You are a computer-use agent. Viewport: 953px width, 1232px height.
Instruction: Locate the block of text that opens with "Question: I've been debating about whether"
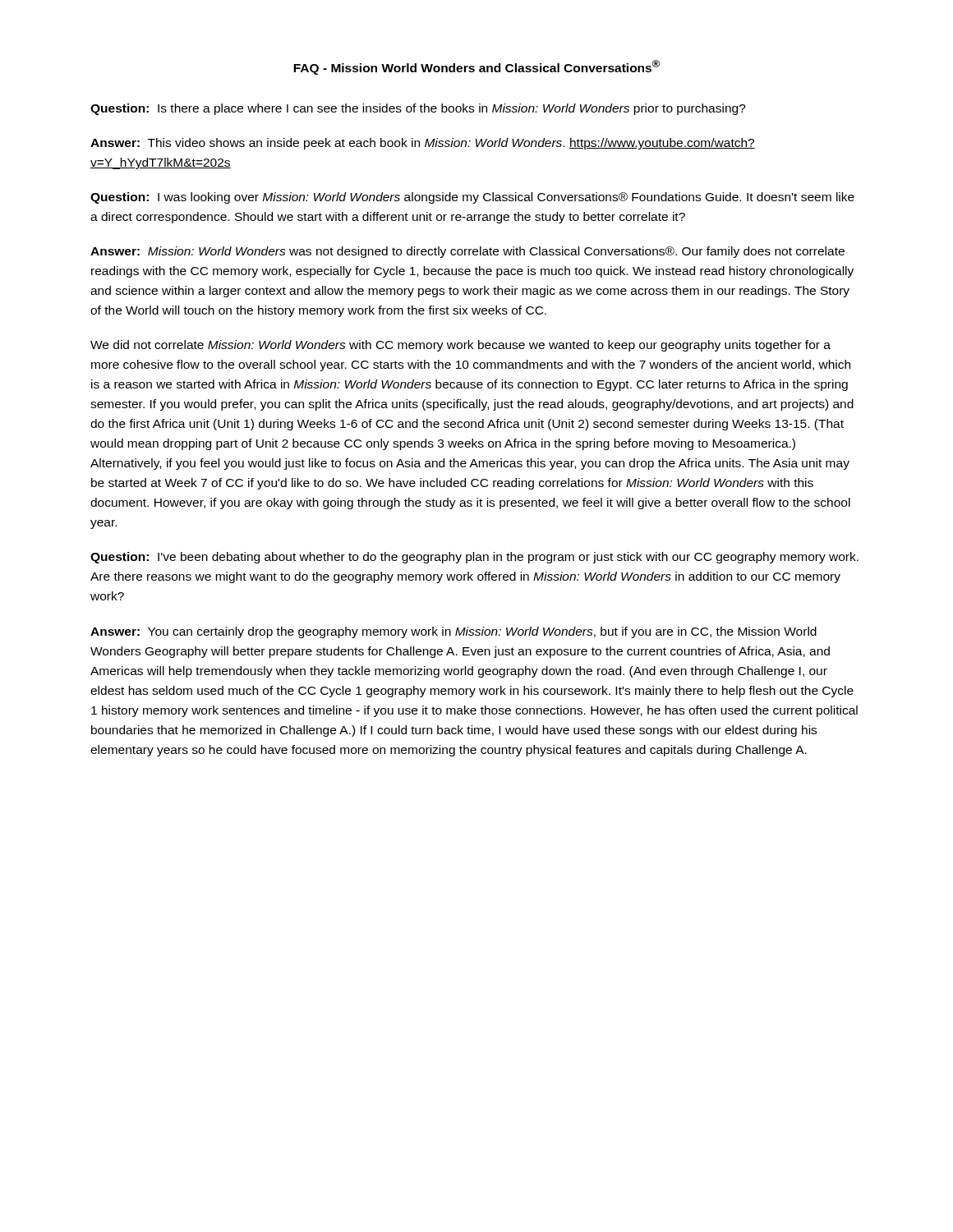click(x=476, y=577)
